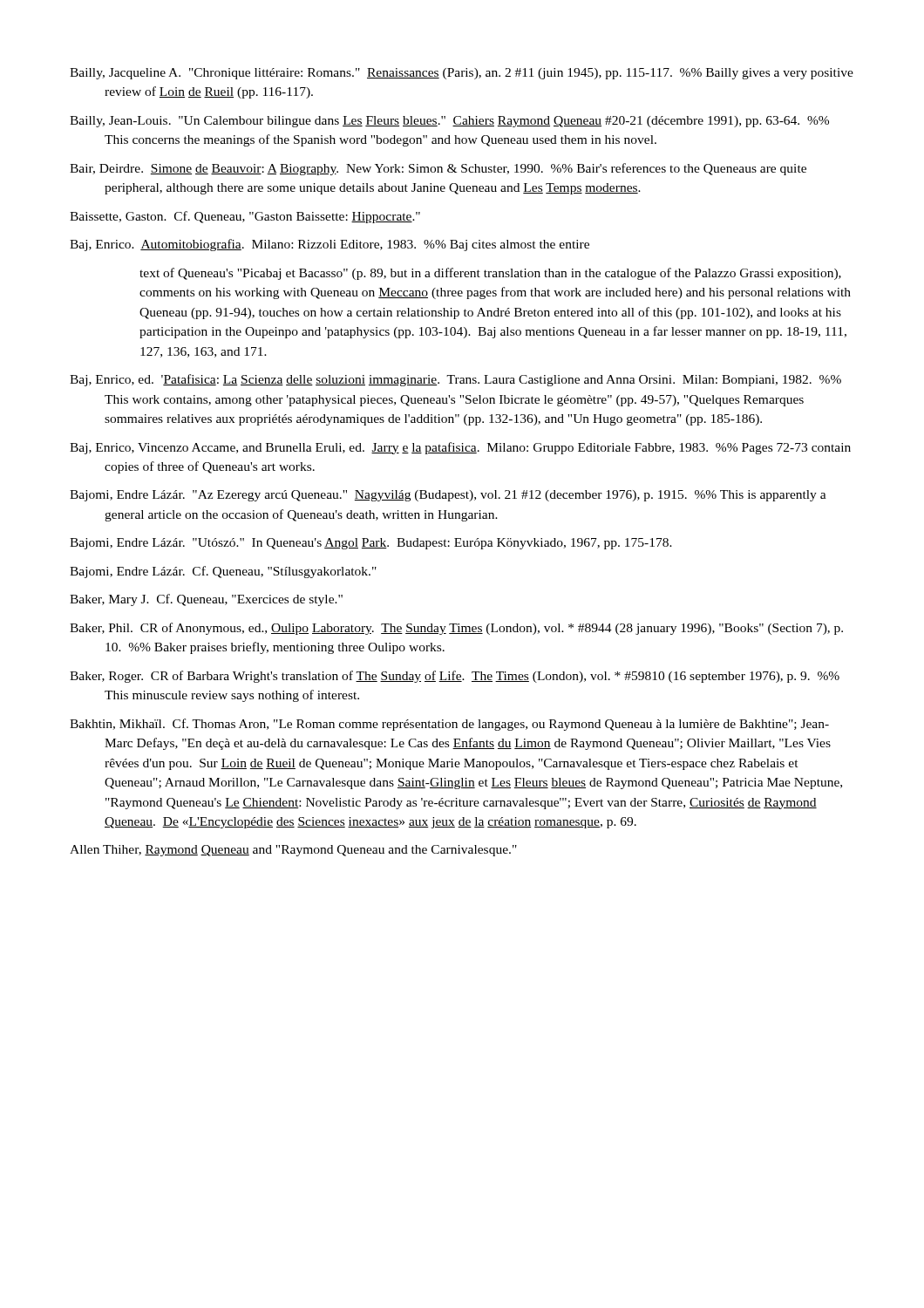Find the text block starting "Bailly, Jean-Louis. "Un Calembour bilingue dans Les"
Image resolution: width=924 pixels, height=1308 pixels.
coord(450,130)
